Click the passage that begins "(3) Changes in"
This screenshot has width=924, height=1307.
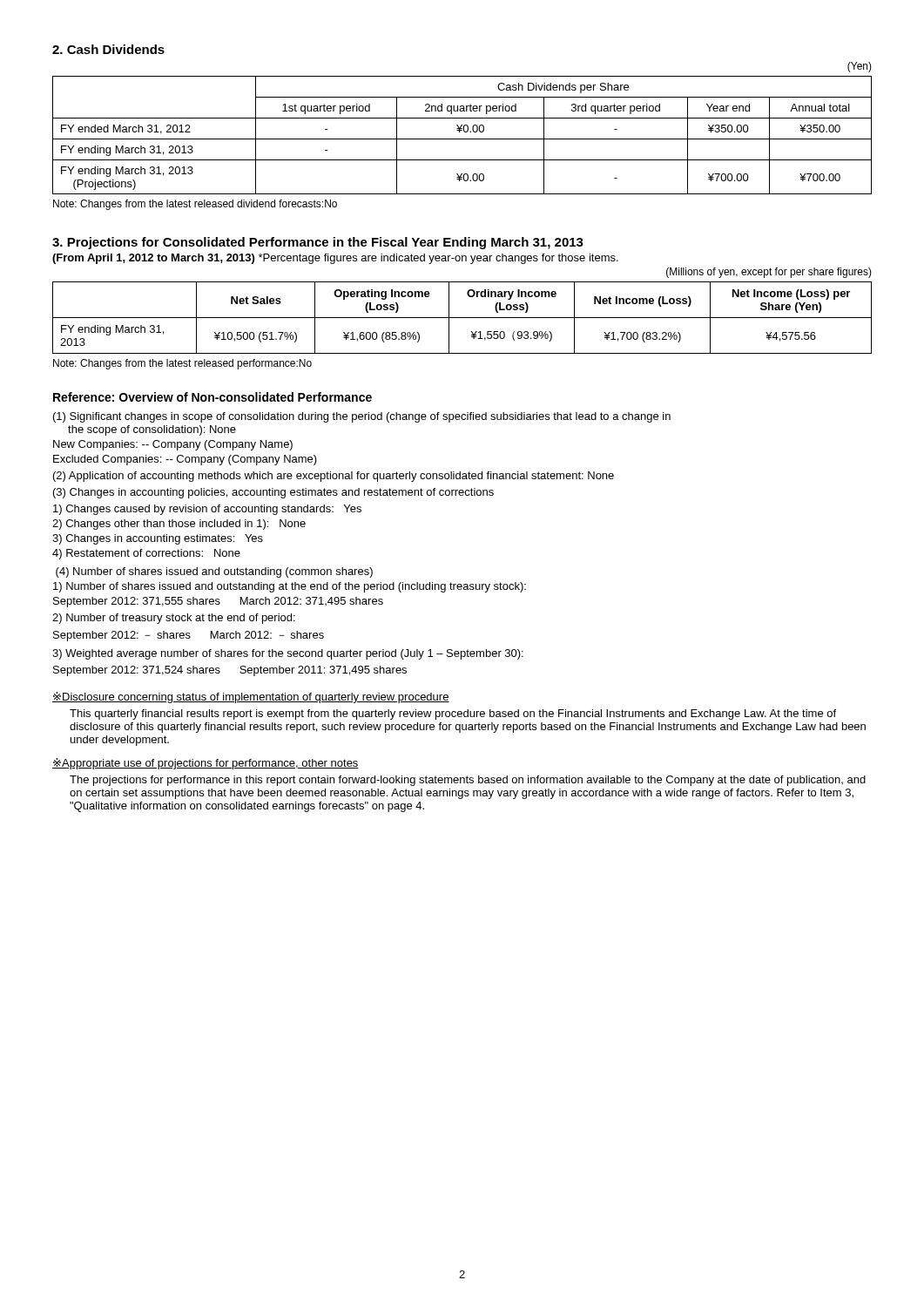click(x=273, y=492)
